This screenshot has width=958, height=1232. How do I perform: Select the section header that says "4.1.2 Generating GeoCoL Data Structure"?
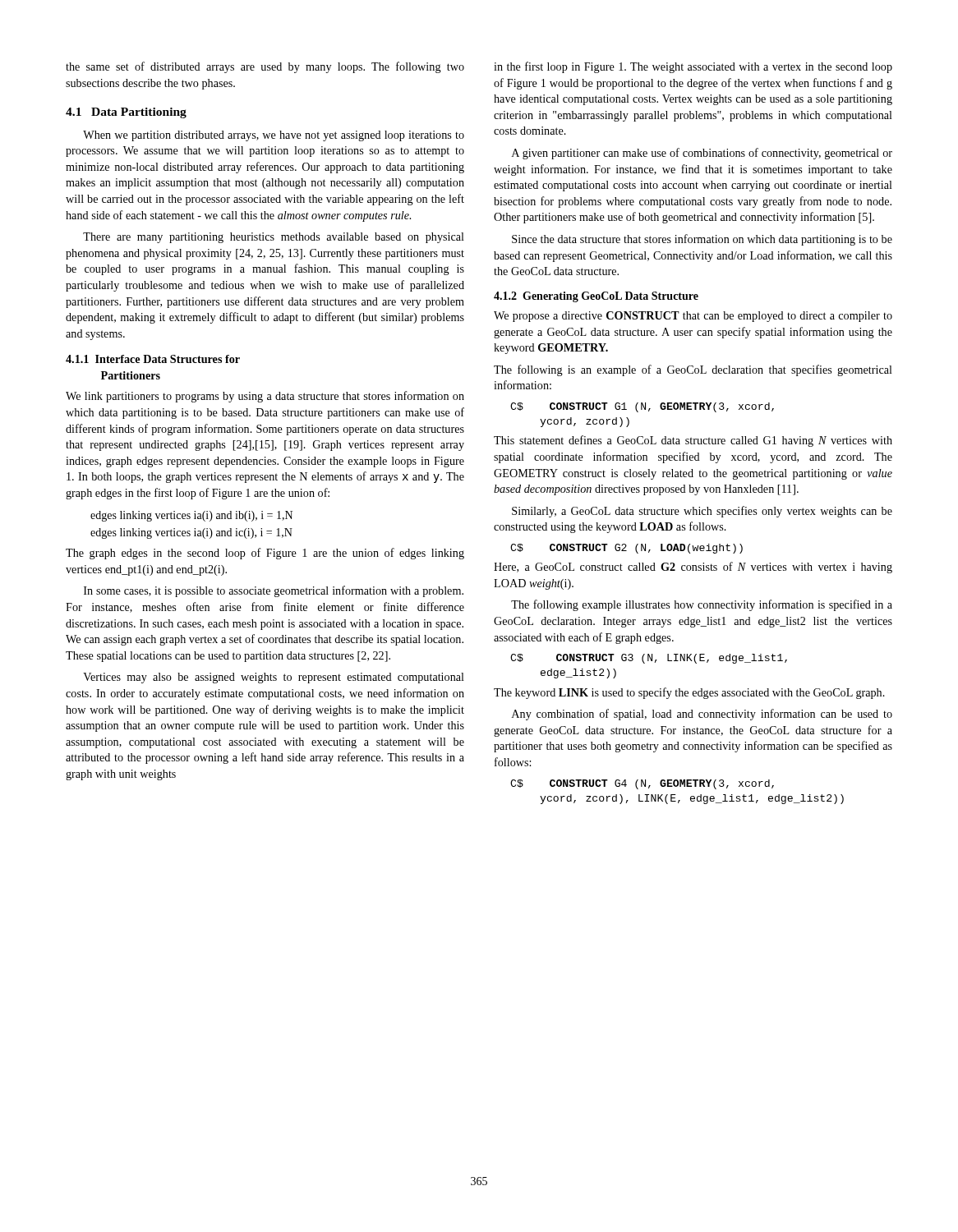pyautogui.click(x=596, y=296)
